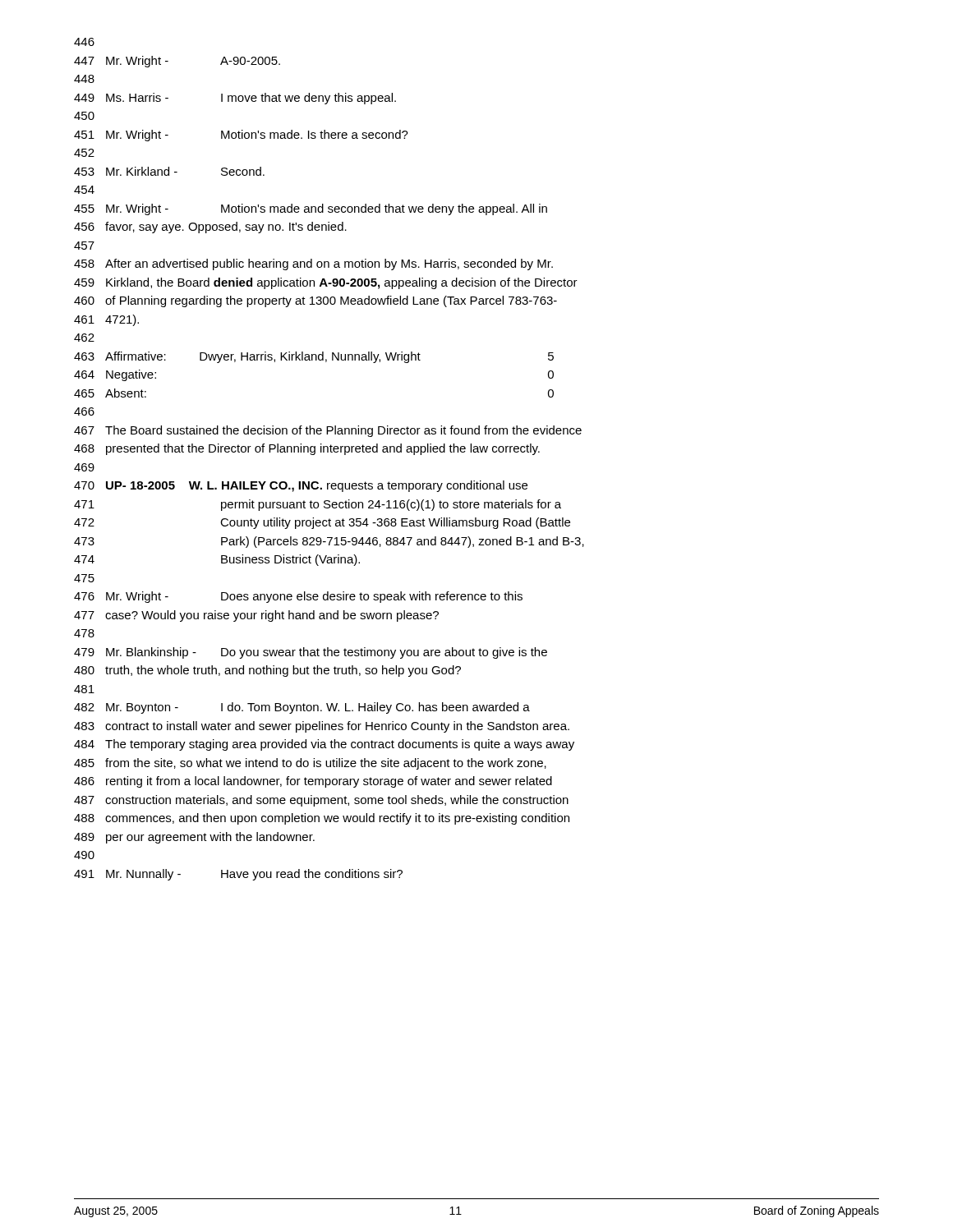Locate the block of text that opens with "458After an advertised public hearing and"
This screenshot has height=1232, width=953.
[x=476, y=292]
